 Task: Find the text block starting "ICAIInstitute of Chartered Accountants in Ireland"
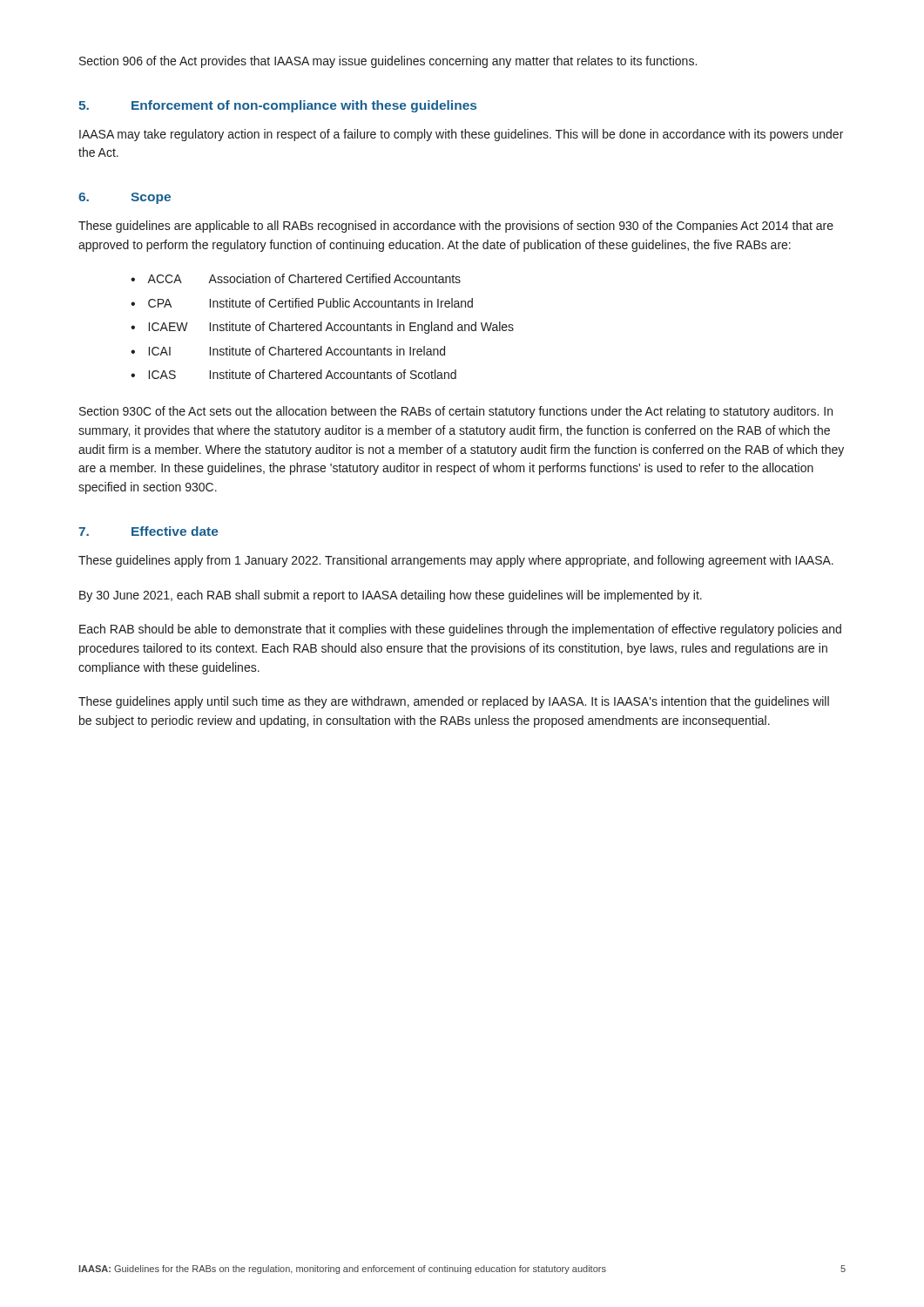click(297, 351)
